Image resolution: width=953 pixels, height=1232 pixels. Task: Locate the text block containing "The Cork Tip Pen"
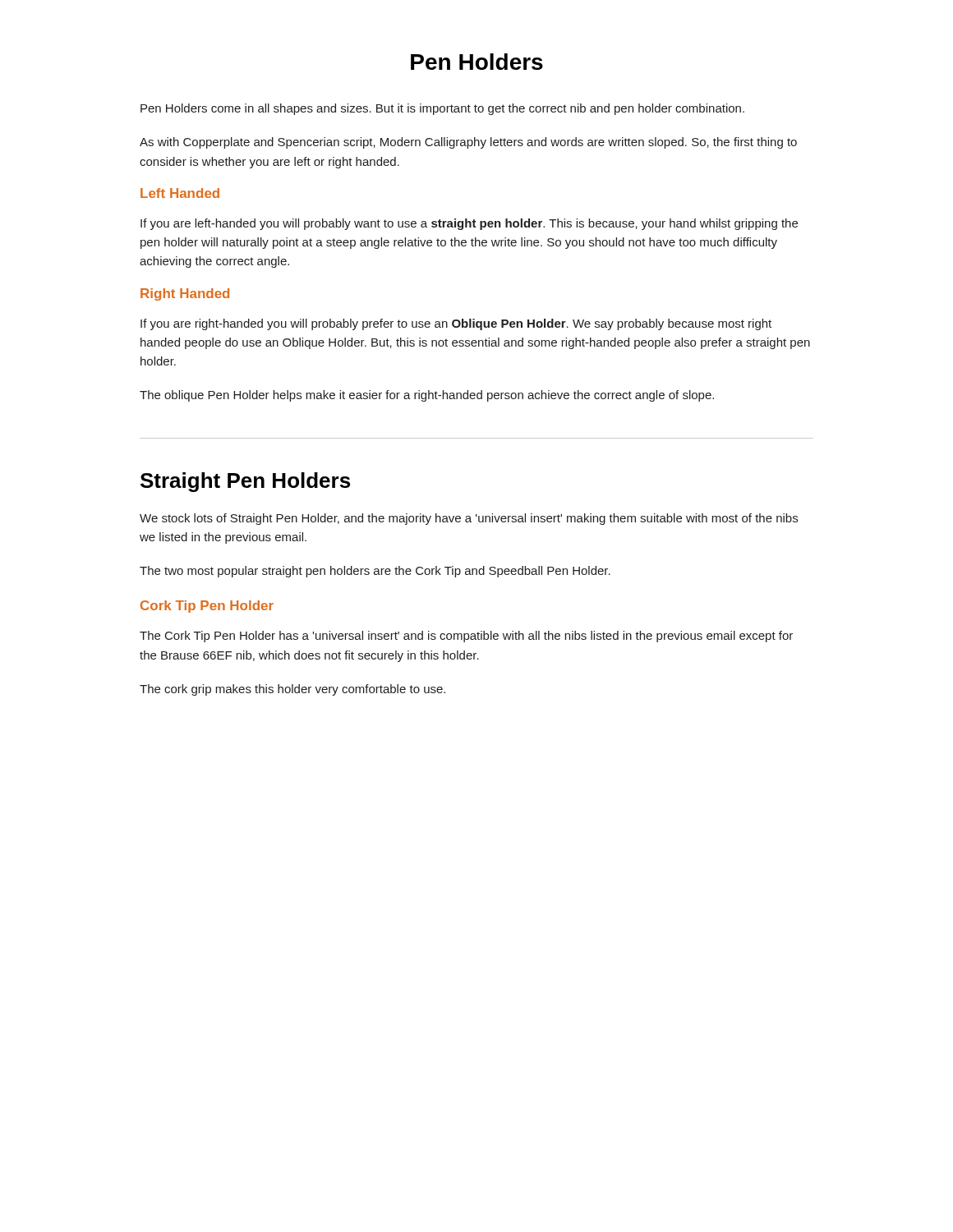466,645
